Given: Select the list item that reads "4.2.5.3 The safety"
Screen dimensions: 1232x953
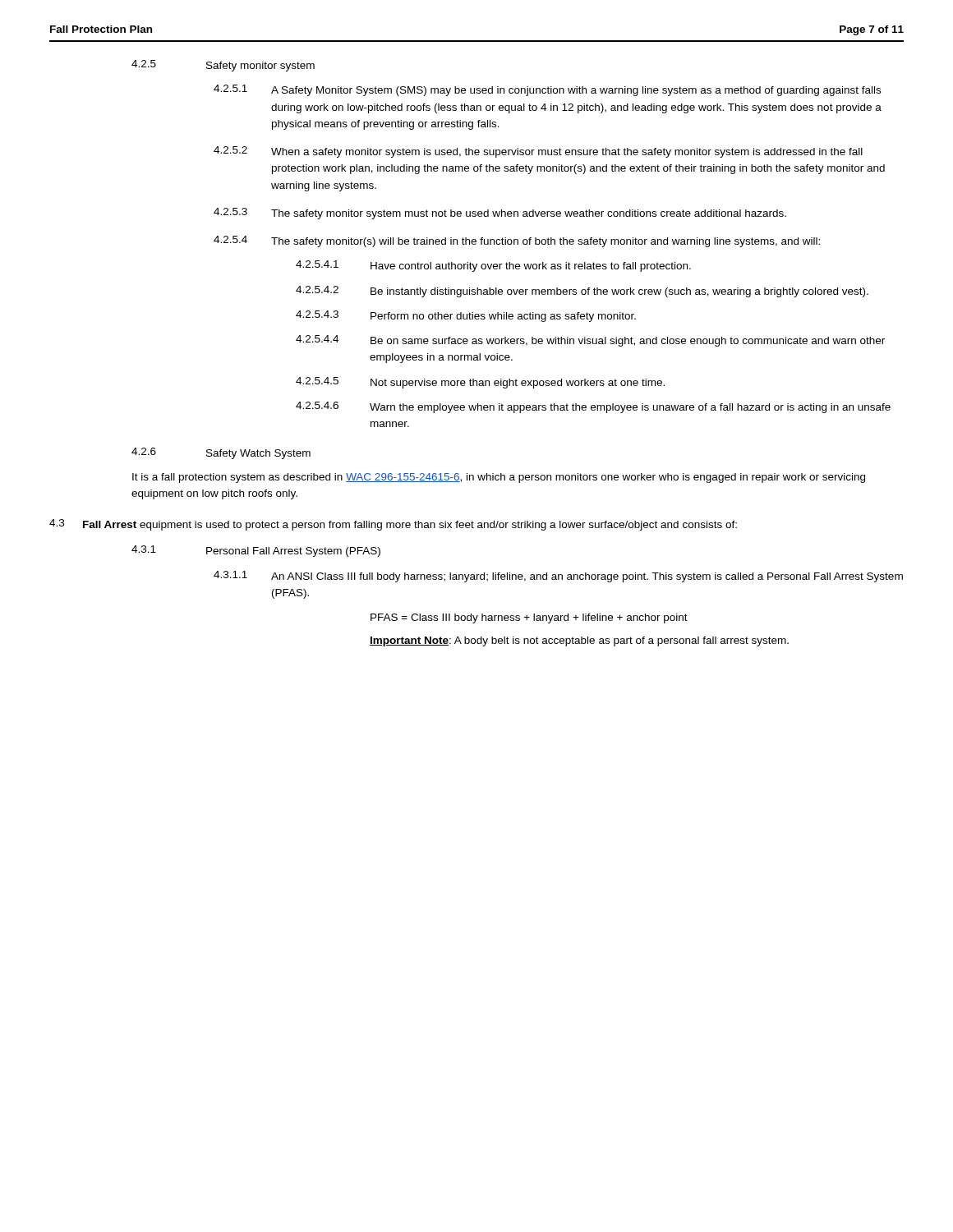Looking at the screenshot, I should pyautogui.click(x=559, y=213).
